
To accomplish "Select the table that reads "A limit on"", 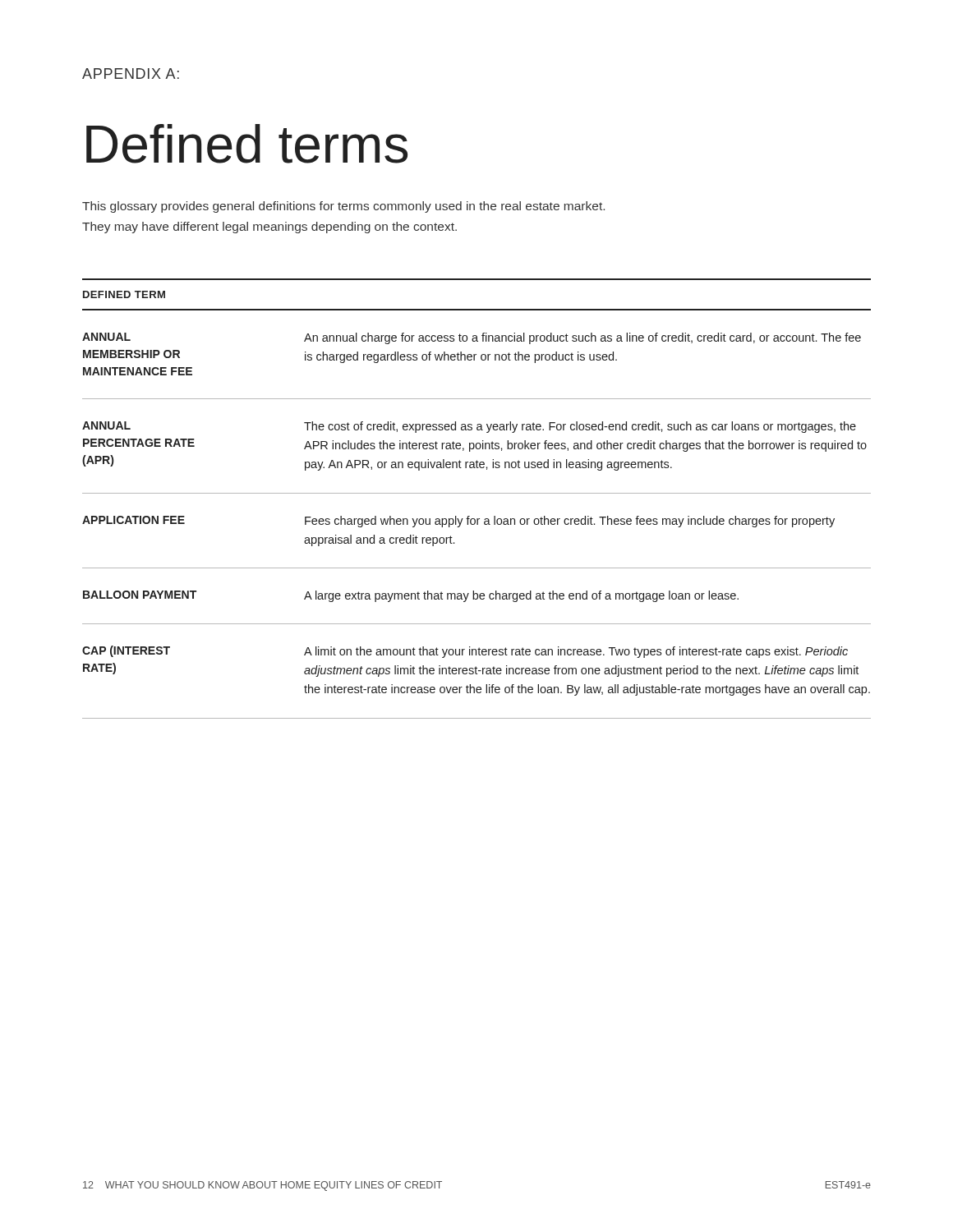I will [476, 498].
